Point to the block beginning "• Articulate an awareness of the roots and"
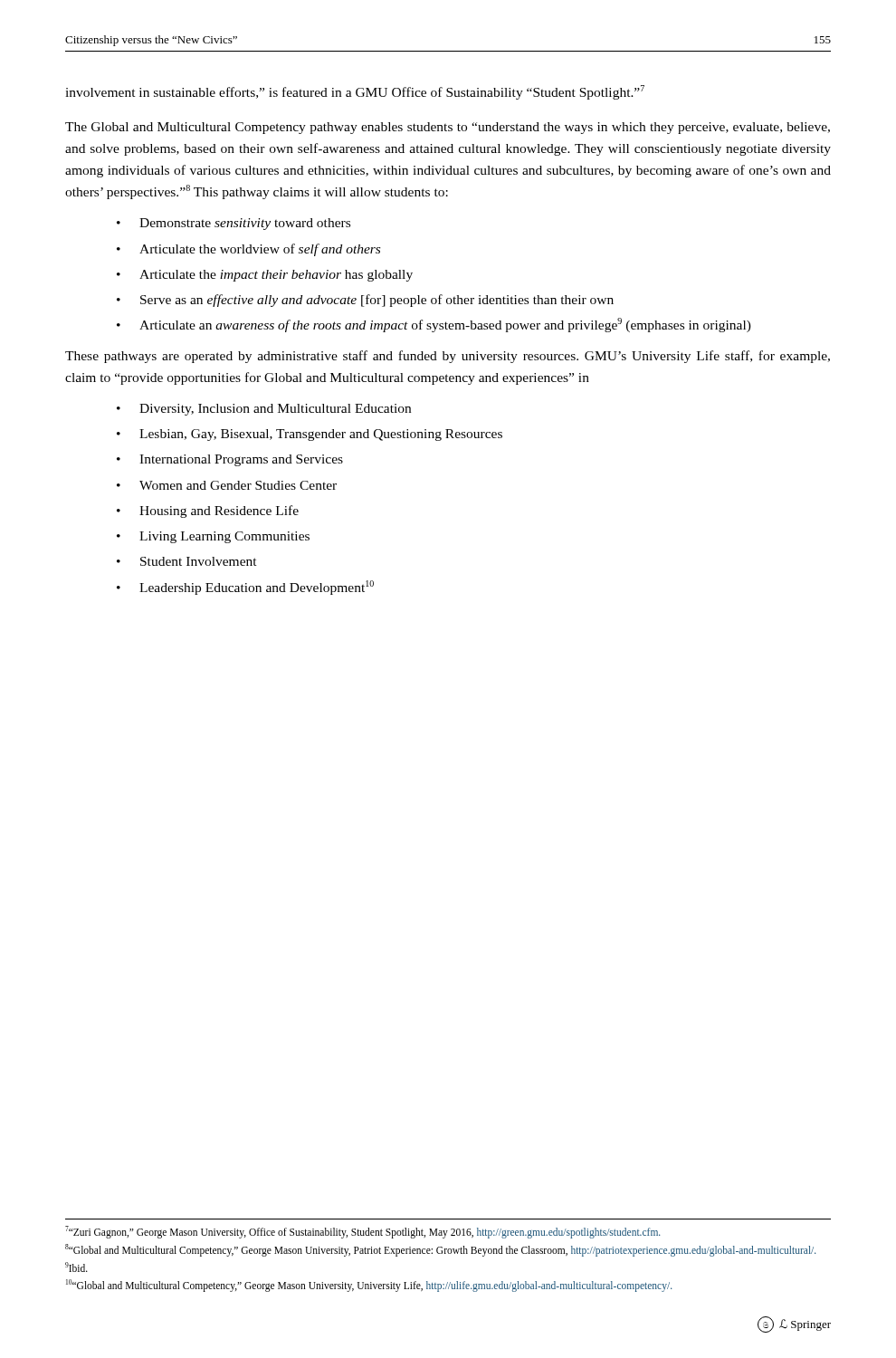 pos(473,325)
